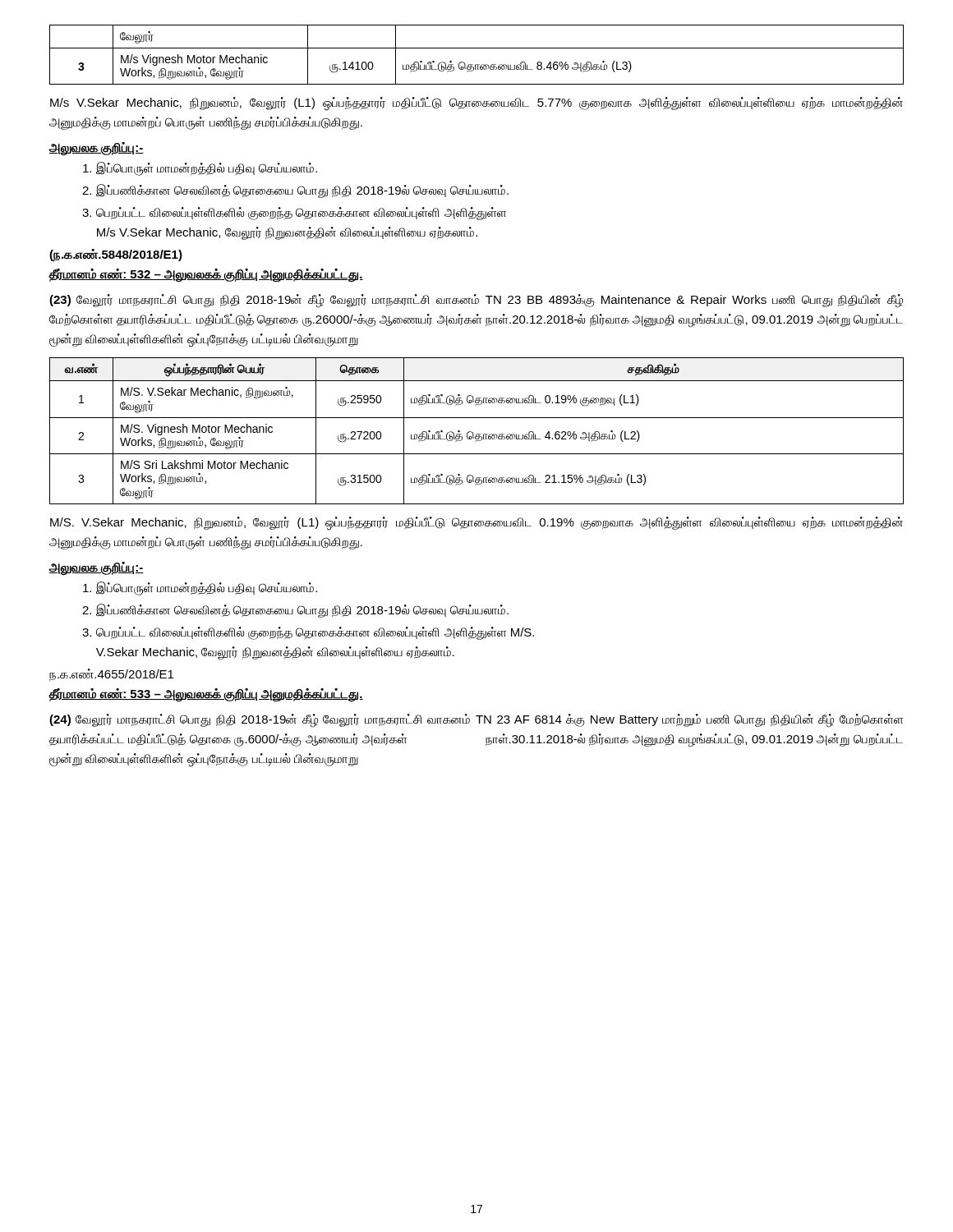
Task: Find the section header containing "தீர்மானம் எண்: 532 – அலுவலகக் குறிப்பு அனுமதிக்கப்பட்டது."
Action: point(206,274)
